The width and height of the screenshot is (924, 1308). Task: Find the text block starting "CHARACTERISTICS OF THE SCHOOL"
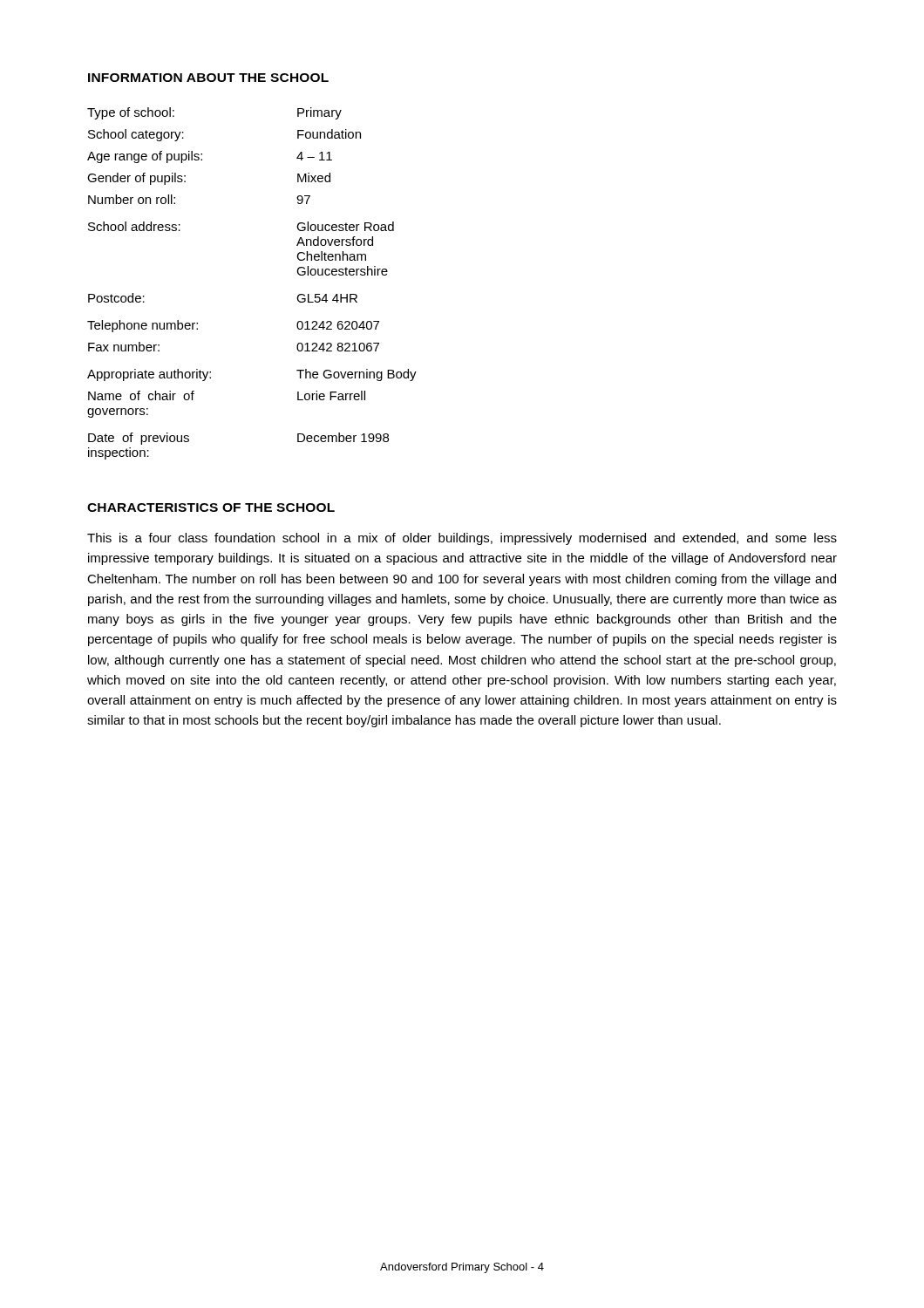point(211,507)
